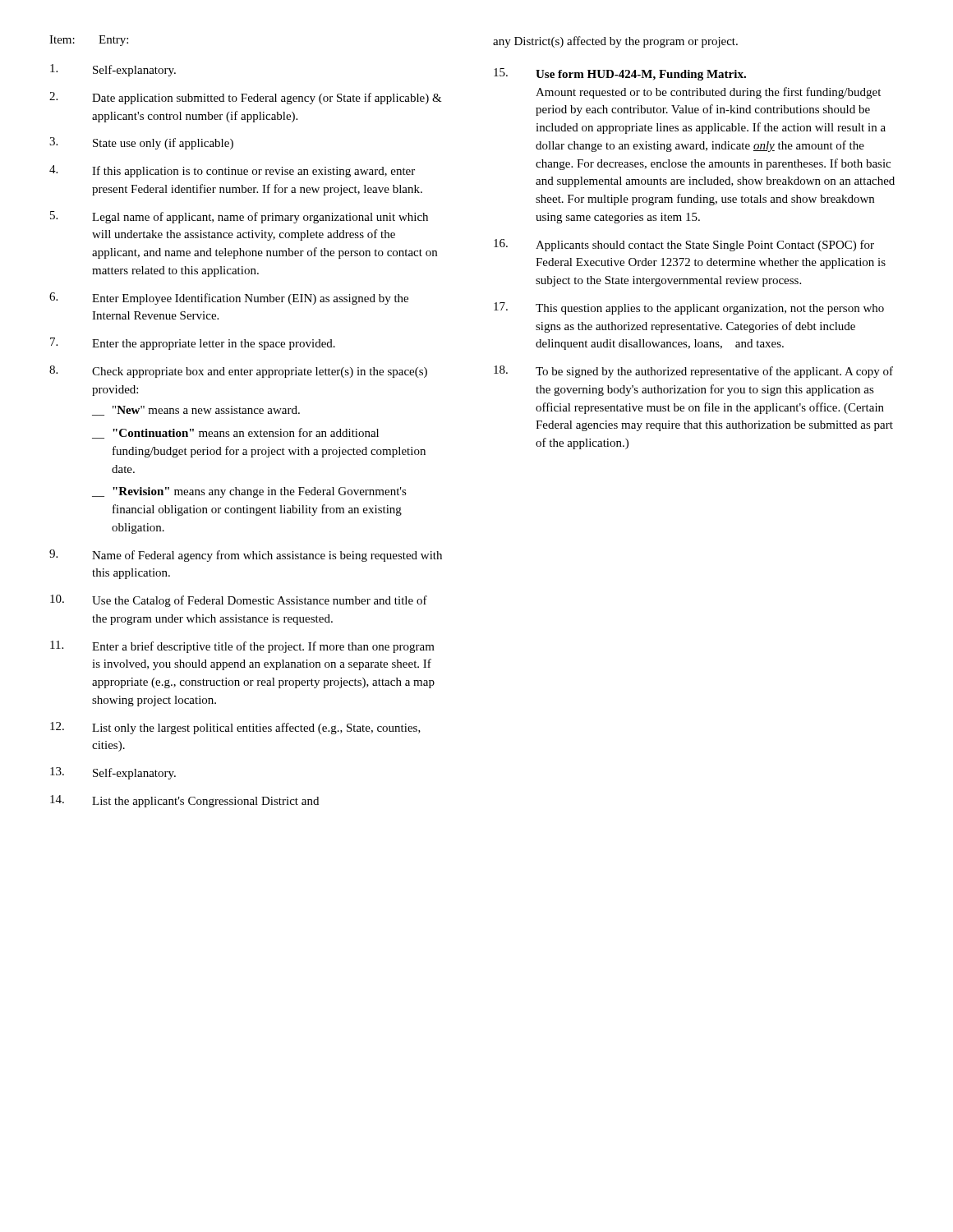953x1232 pixels.
Task: Locate the list item that says "4. If this application"
Action: [x=246, y=180]
